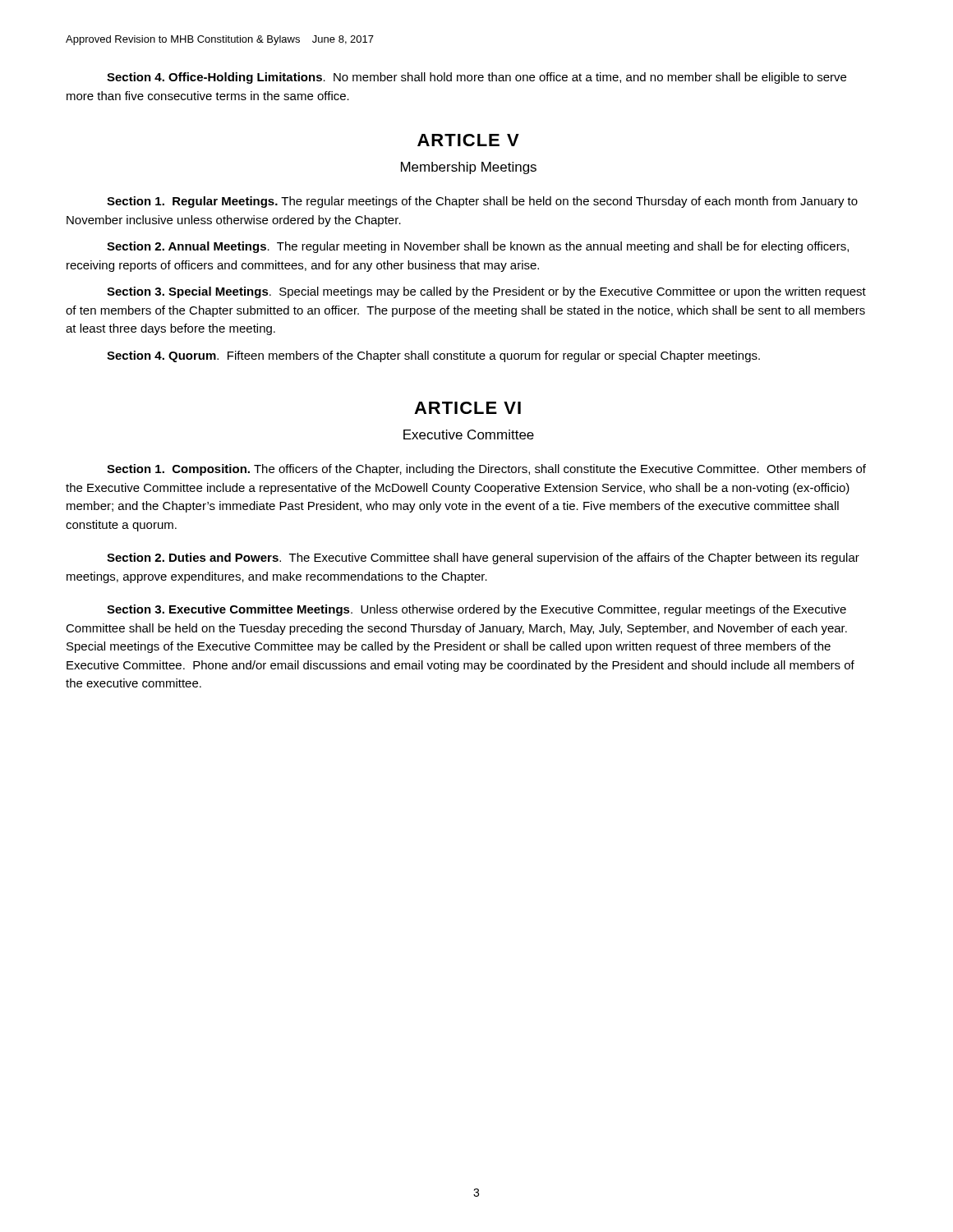The image size is (953, 1232).
Task: Locate the section header containing "Executive Committee"
Action: coord(468,435)
